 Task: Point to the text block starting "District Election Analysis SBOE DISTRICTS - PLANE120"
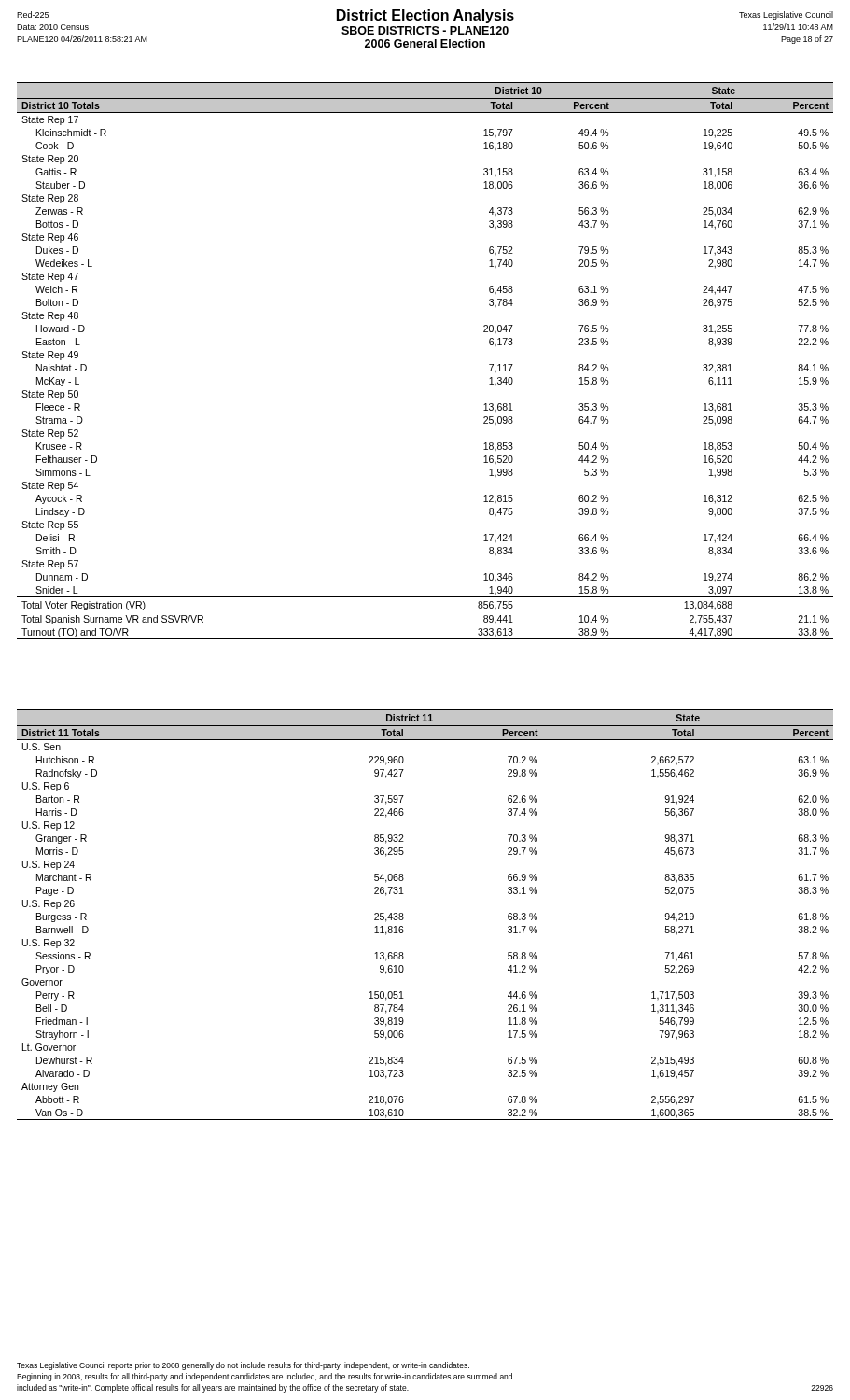point(425,29)
